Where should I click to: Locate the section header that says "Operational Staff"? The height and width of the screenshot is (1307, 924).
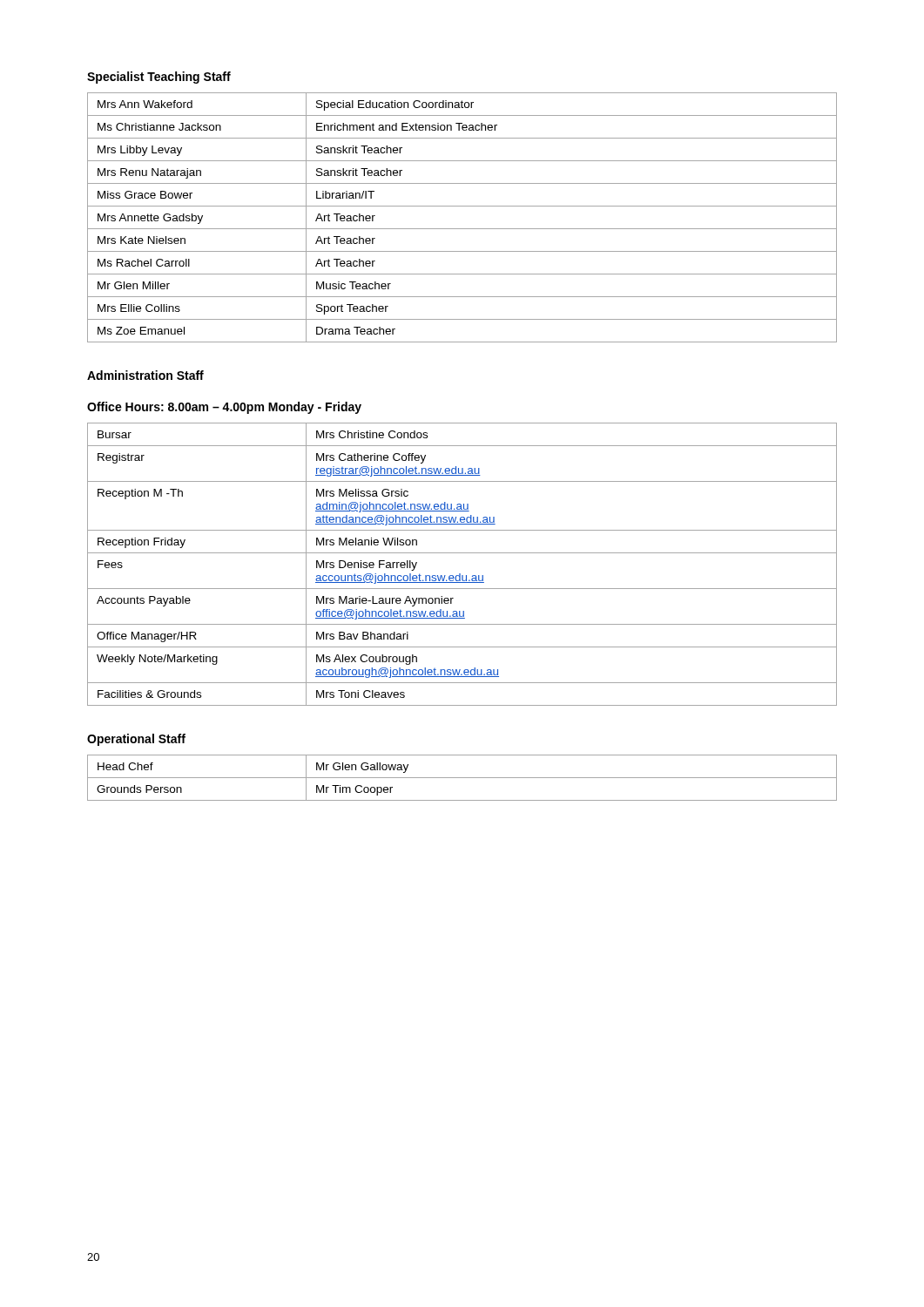click(x=136, y=739)
